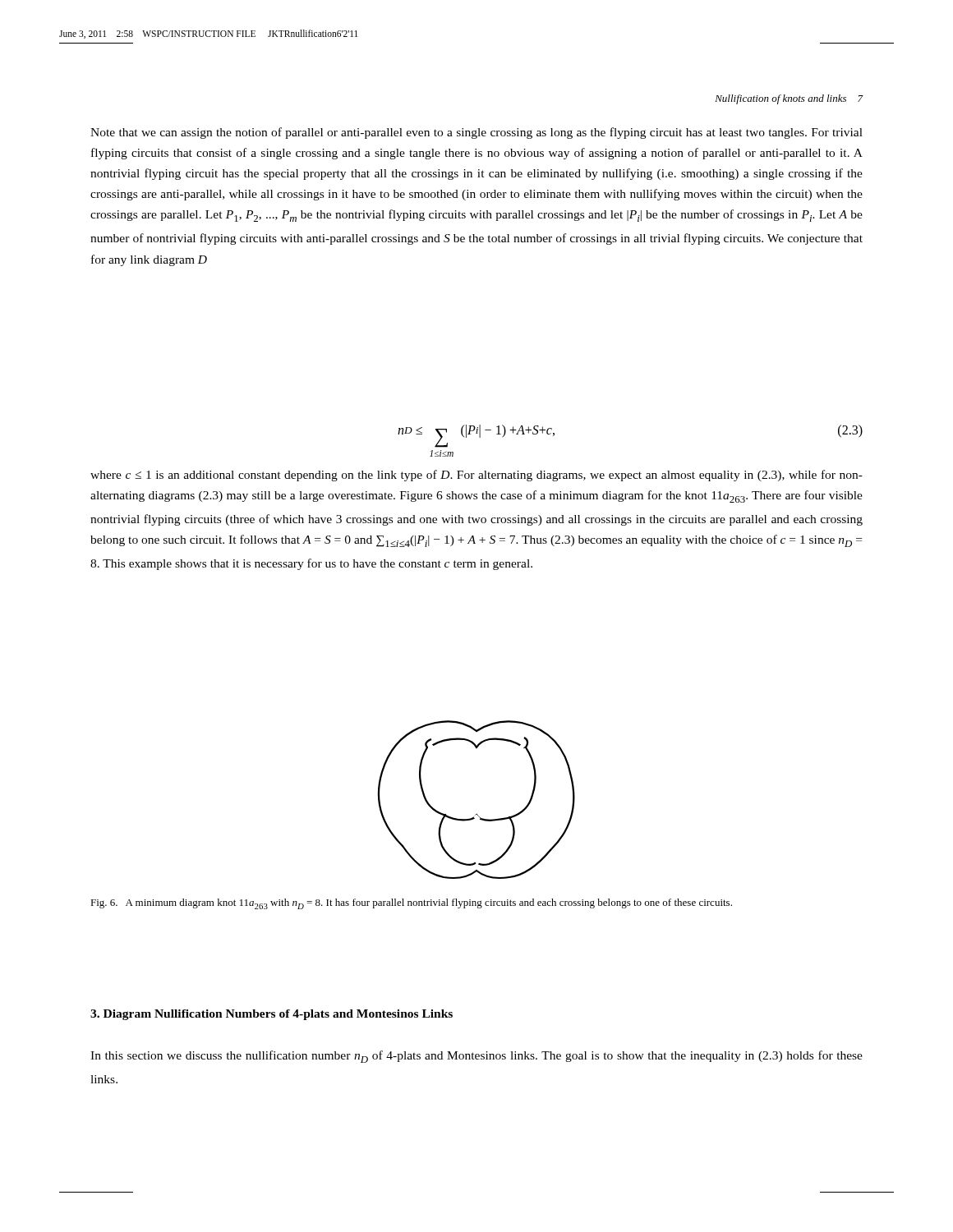Select the illustration
This screenshot has width=953, height=1232.
coord(476,788)
